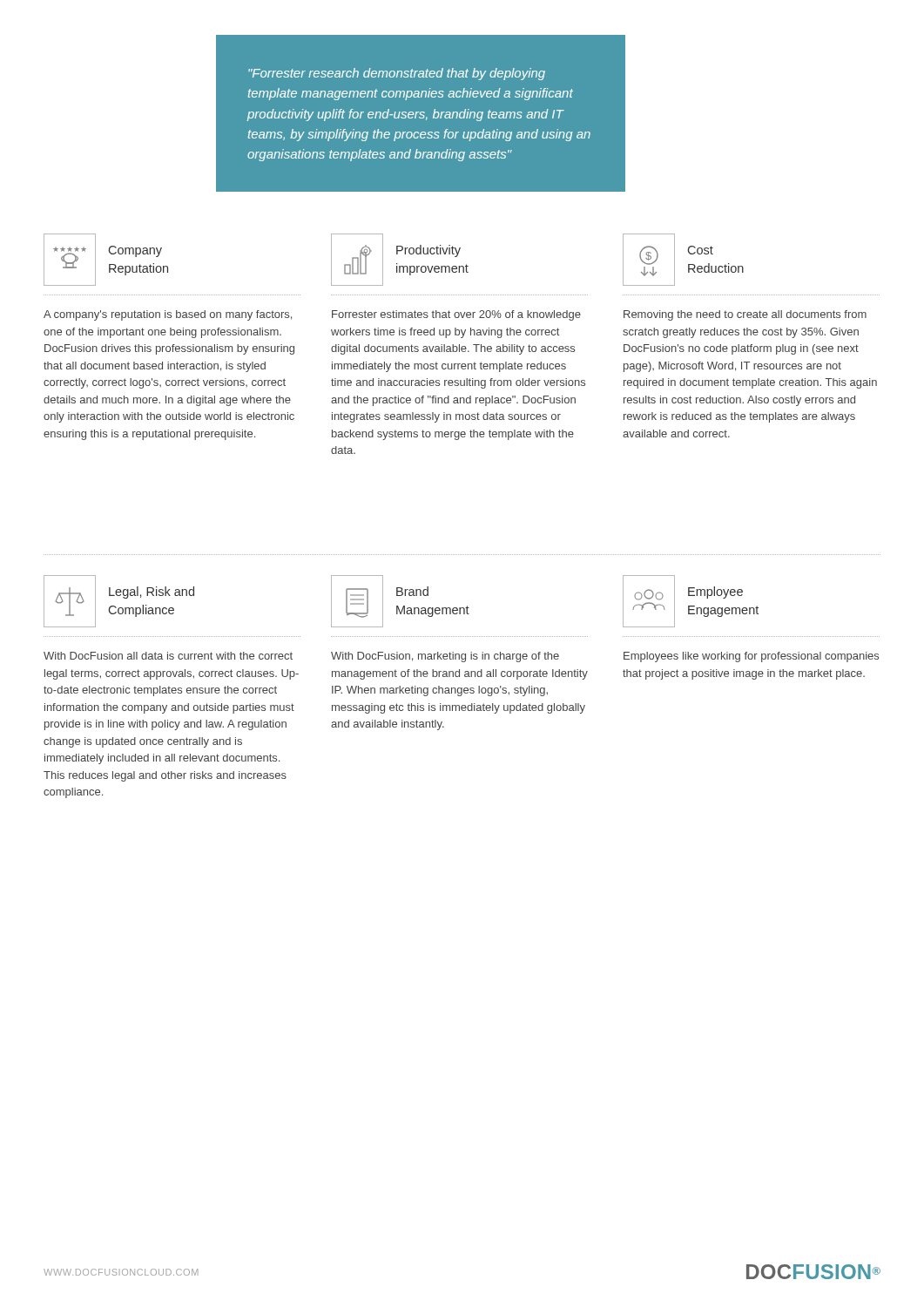The width and height of the screenshot is (924, 1307).
Task: Select the block starting "Employees like working for professional"
Action: pos(751,664)
